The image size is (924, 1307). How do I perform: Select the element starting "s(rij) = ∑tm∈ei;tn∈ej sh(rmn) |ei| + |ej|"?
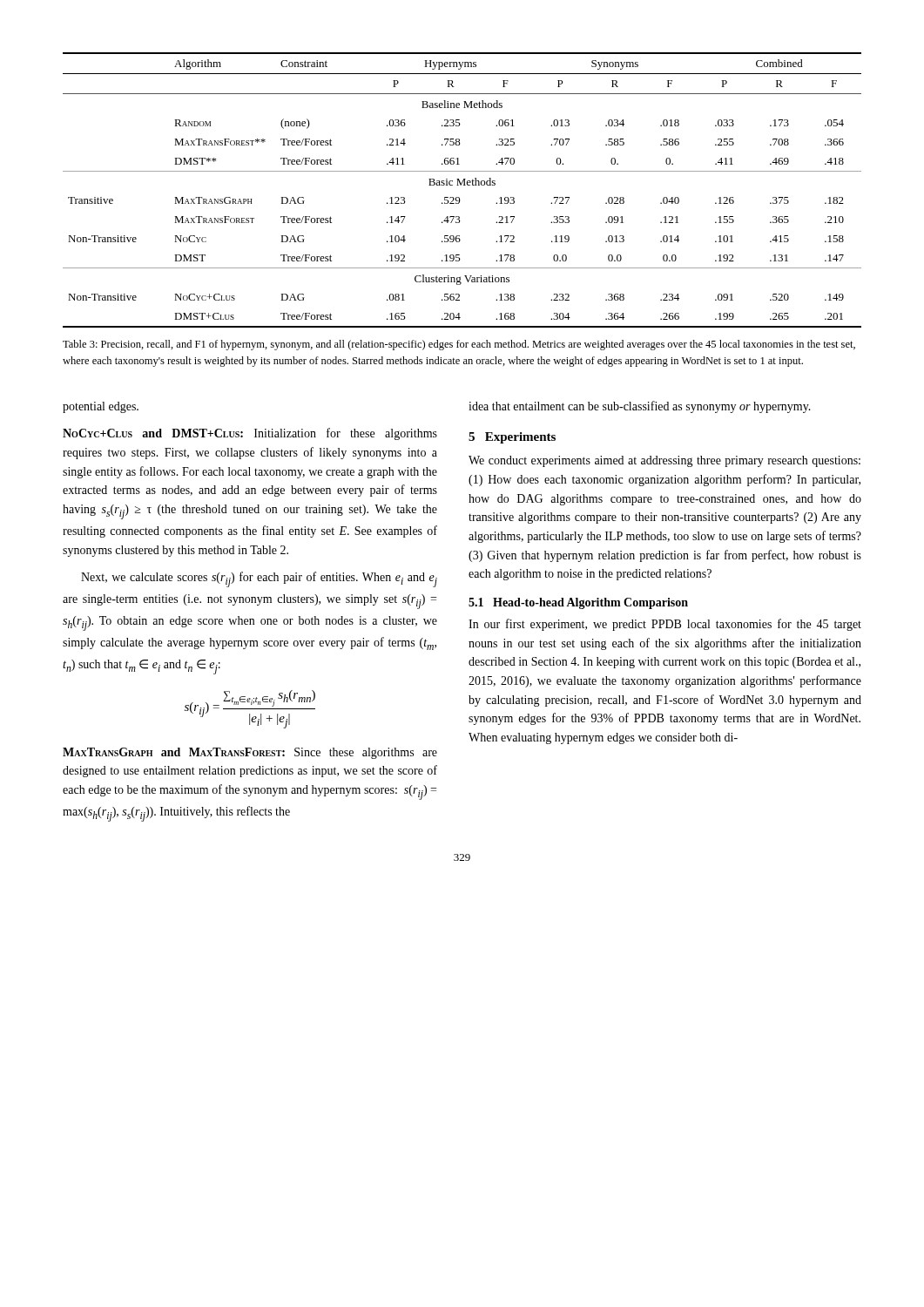click(250, 708)
